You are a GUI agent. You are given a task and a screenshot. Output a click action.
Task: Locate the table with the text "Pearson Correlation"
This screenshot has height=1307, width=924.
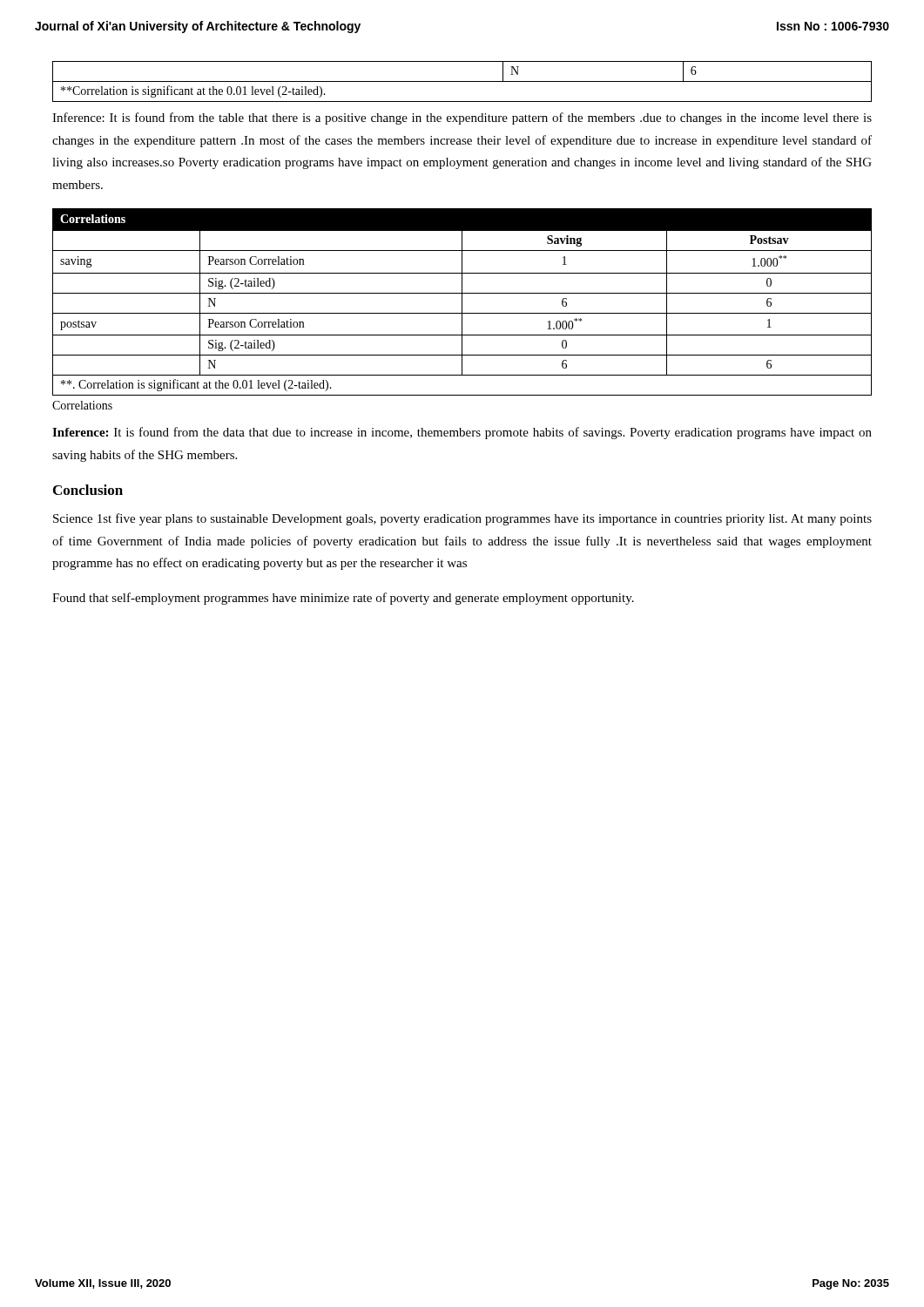pos(462,302)
